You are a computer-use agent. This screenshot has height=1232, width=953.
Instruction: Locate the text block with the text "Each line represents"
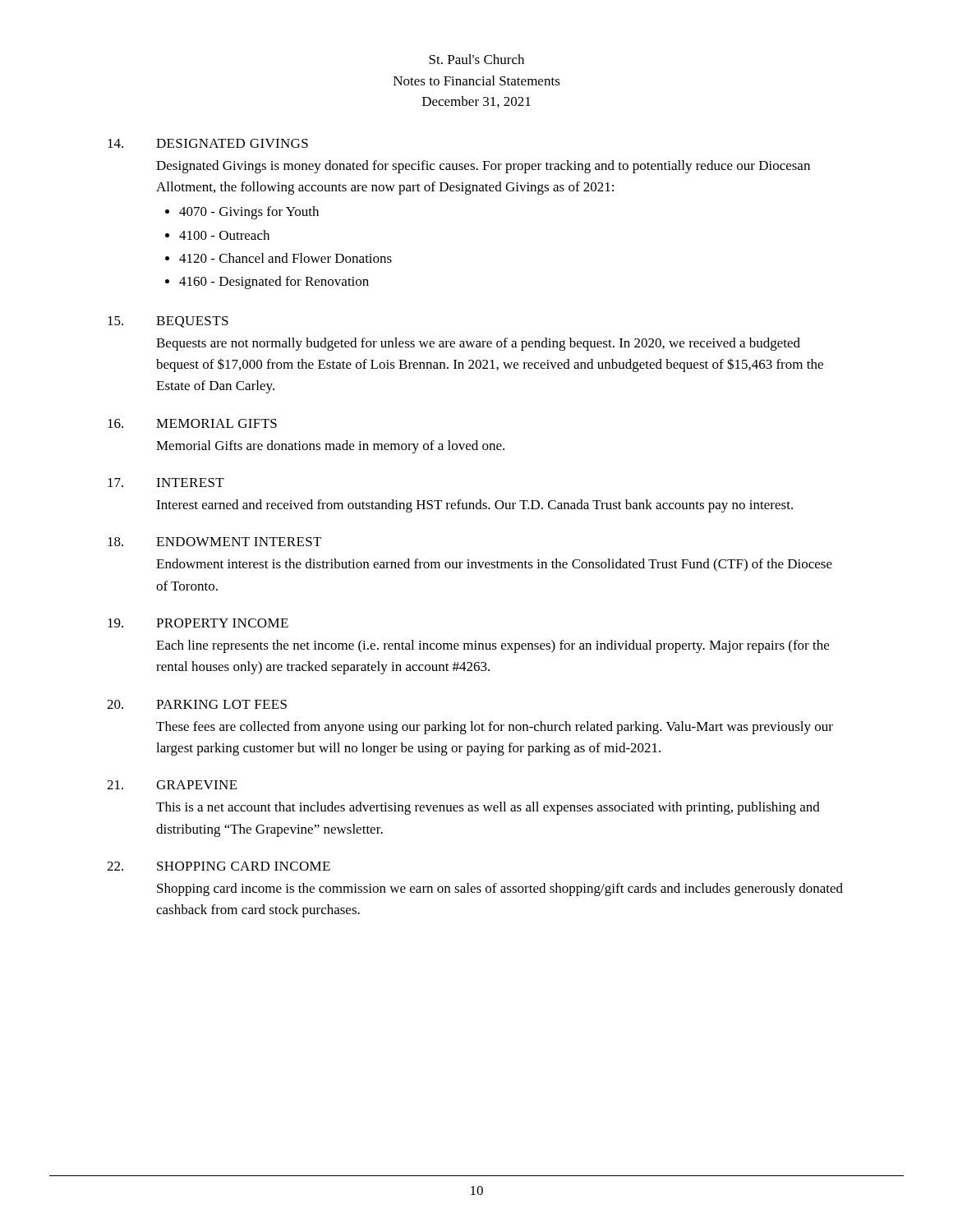click(x=493, y=656)
